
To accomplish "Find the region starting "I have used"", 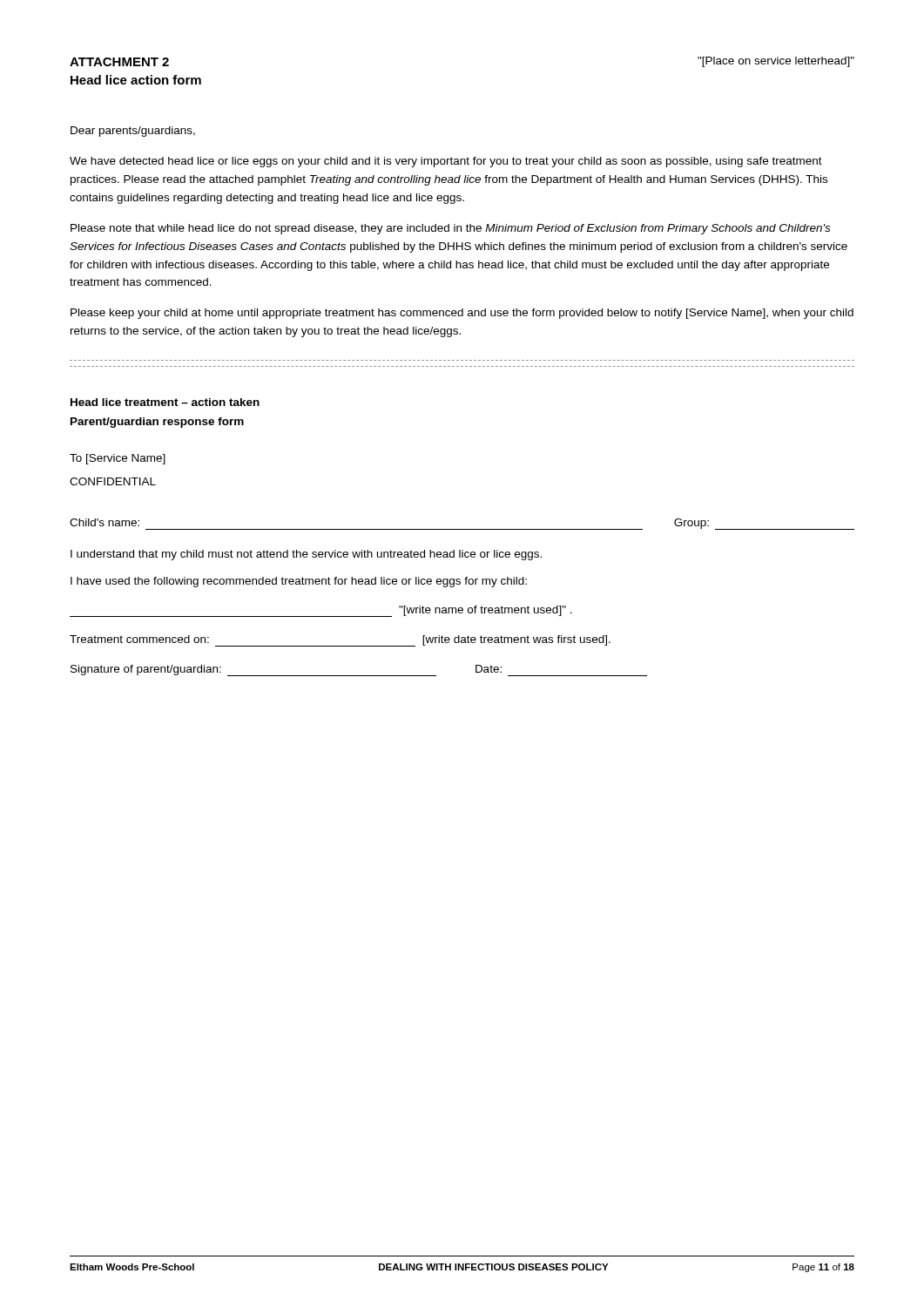I will 299,581.
